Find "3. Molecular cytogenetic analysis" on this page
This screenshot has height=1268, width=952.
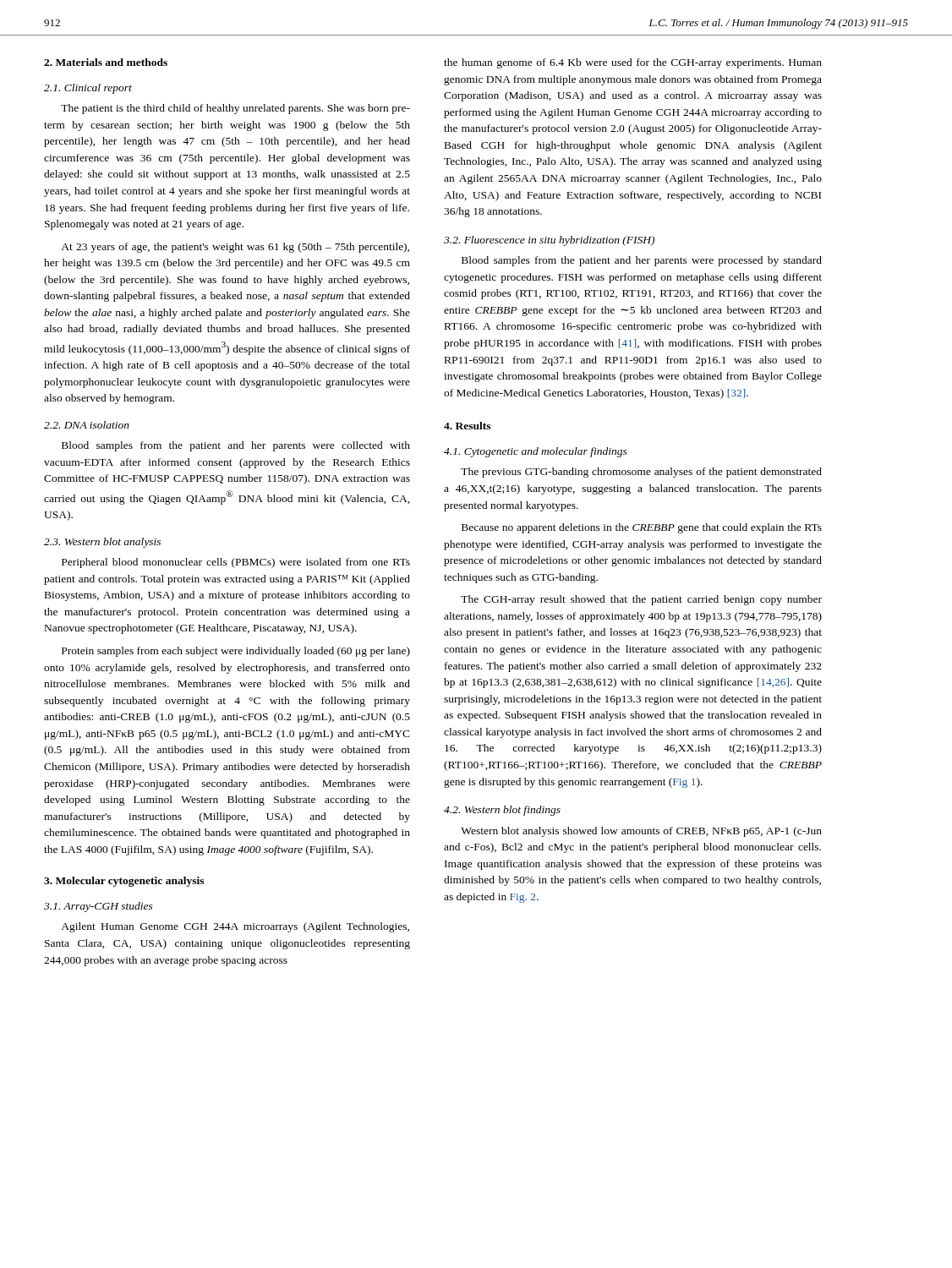pyautogui.click(x=124, y=881)
